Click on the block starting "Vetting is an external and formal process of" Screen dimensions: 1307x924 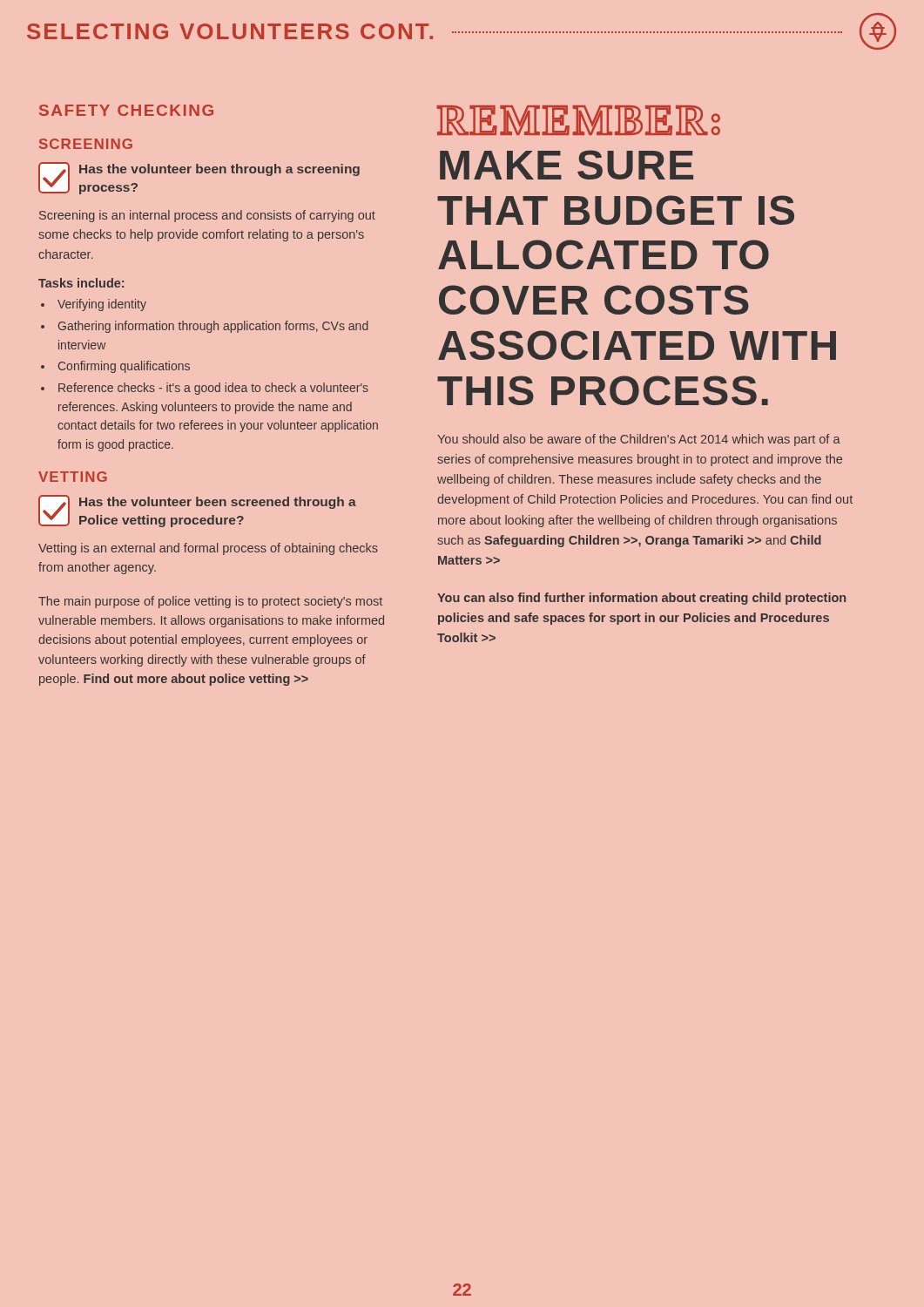point(208,558)
